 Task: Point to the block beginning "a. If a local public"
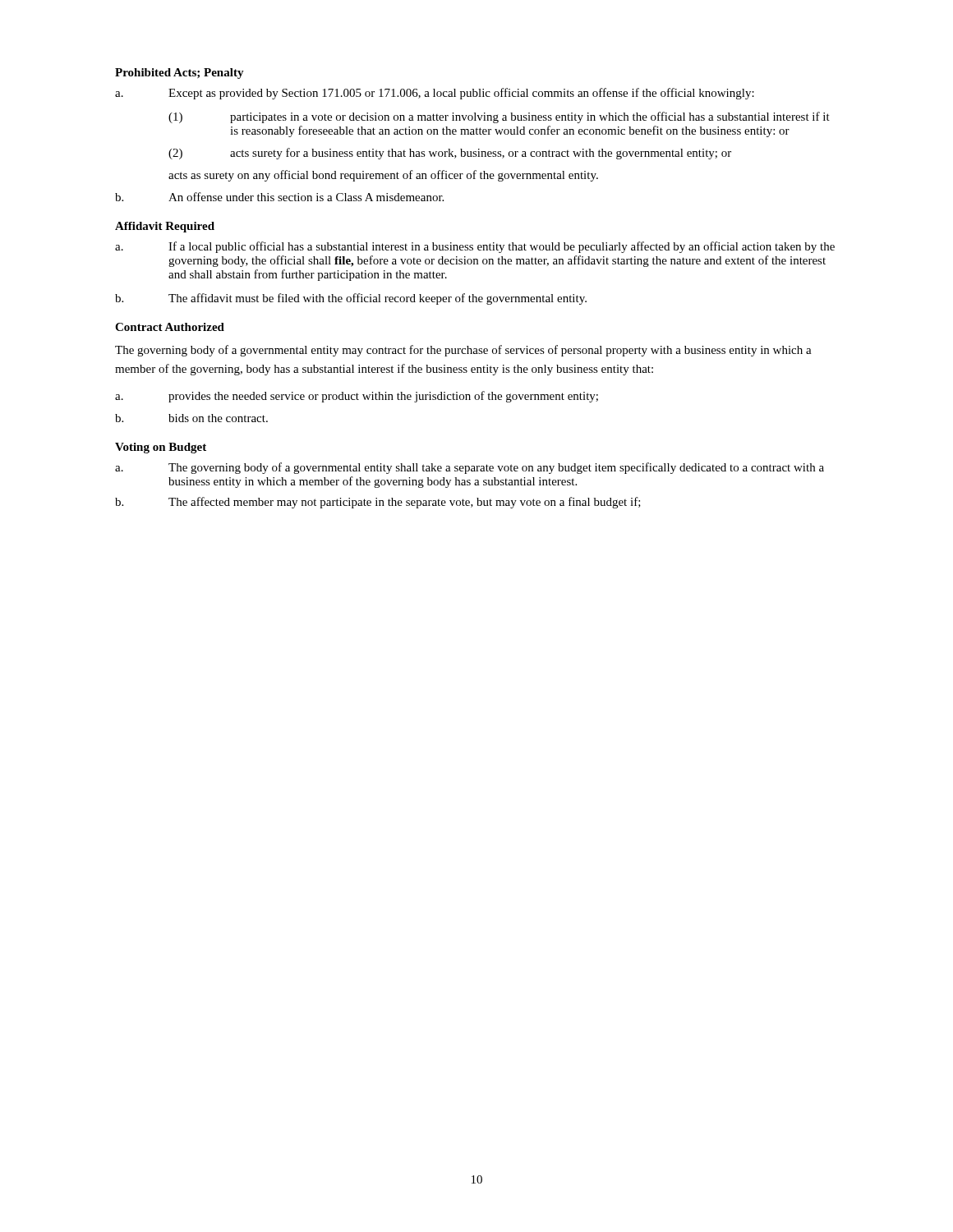pos(476,261)
